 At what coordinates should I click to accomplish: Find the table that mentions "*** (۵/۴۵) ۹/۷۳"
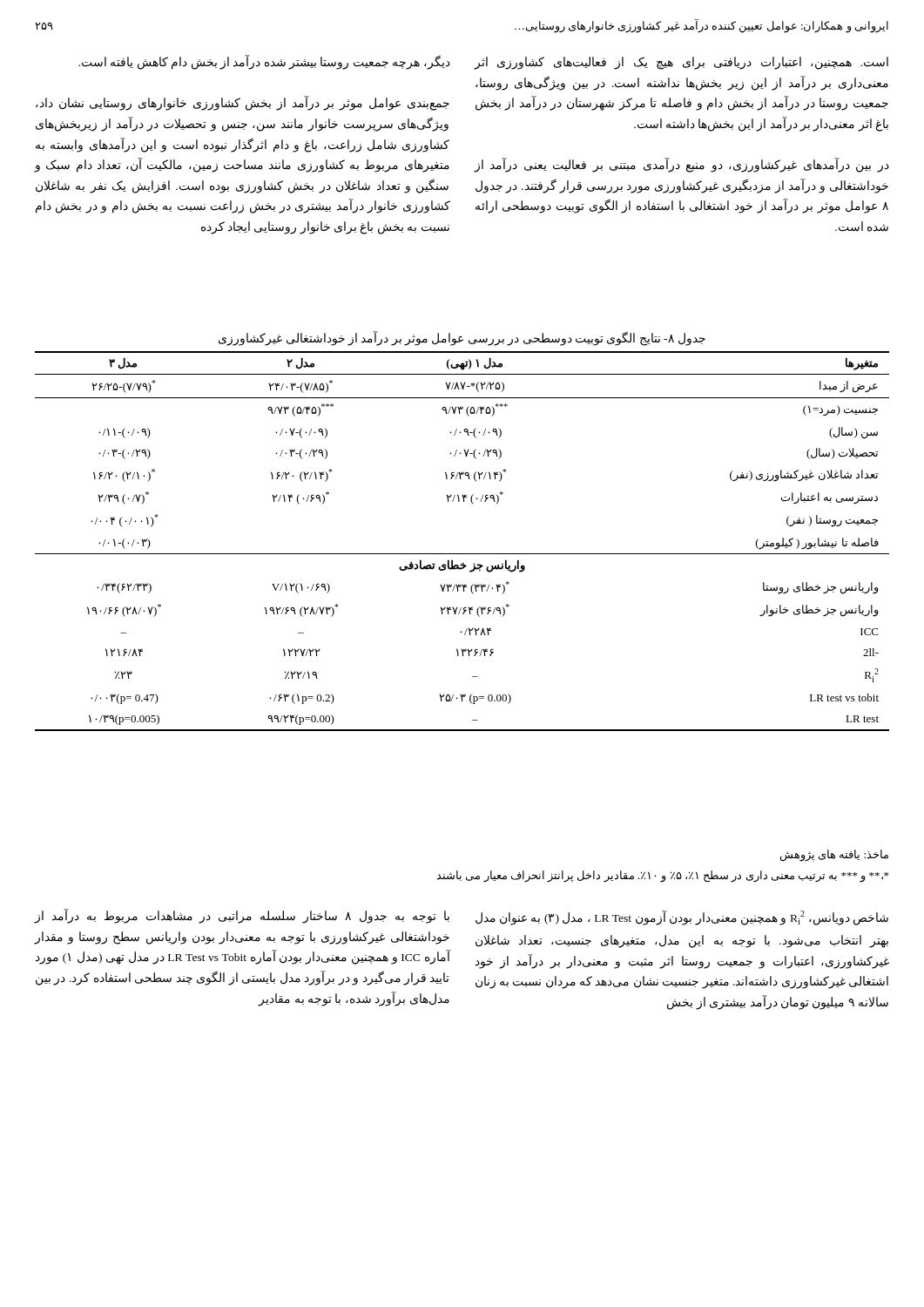coord(462,541)
